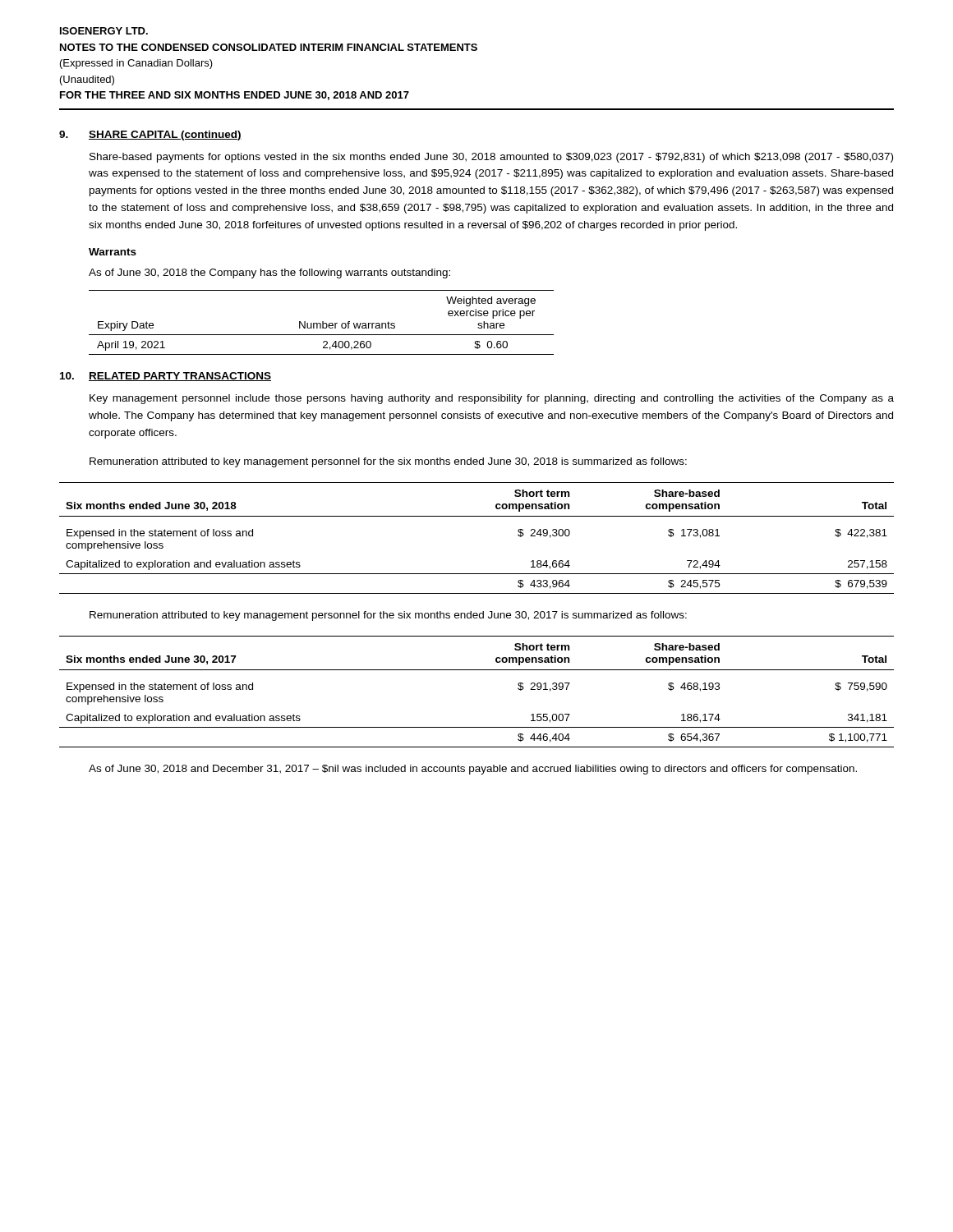Find the table that mentions "April 19, 2021"
953x1232 pixels.
point(476,322)
